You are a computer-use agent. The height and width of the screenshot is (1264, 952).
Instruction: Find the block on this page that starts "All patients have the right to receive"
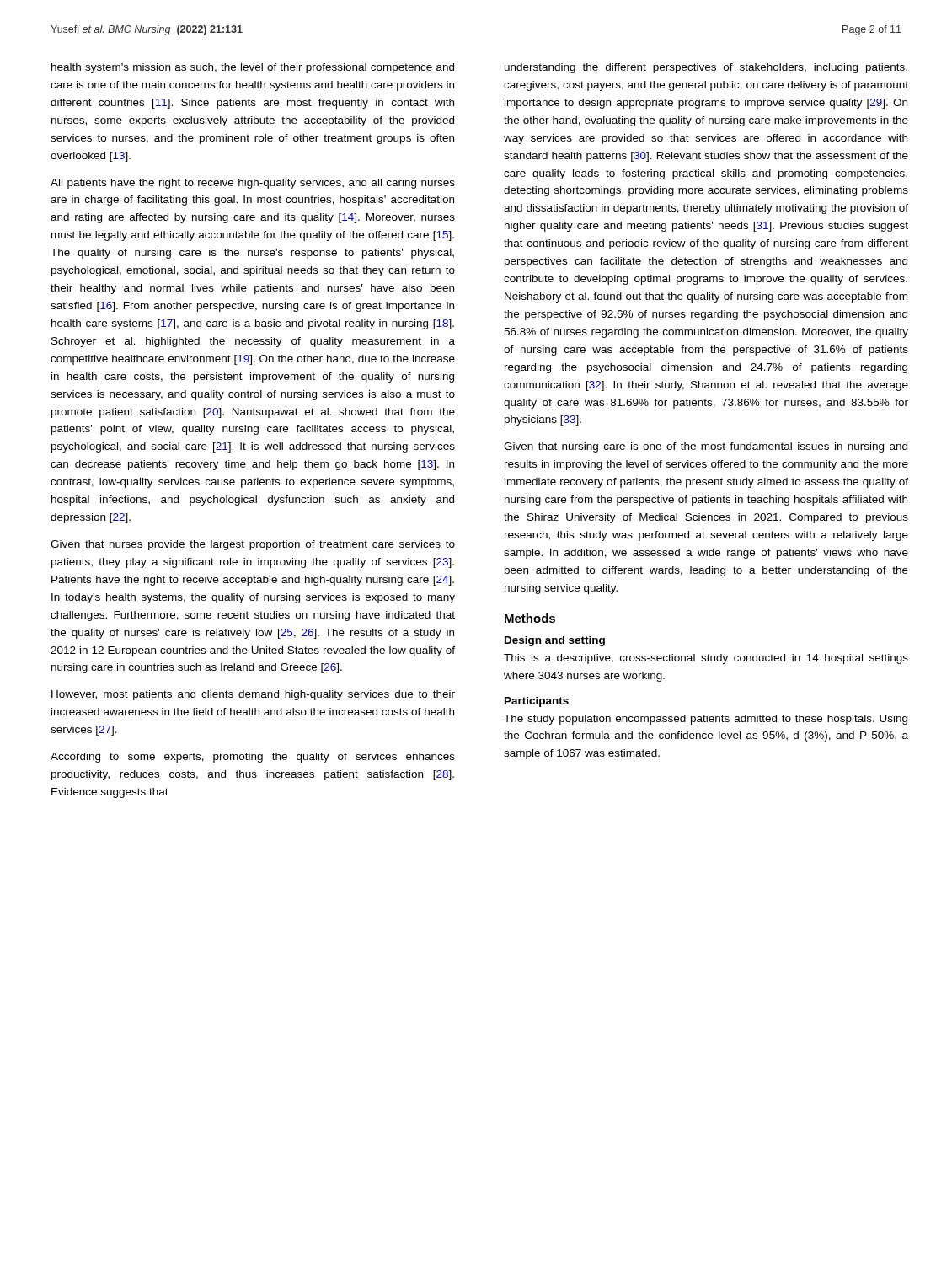[x=253, y=350]
